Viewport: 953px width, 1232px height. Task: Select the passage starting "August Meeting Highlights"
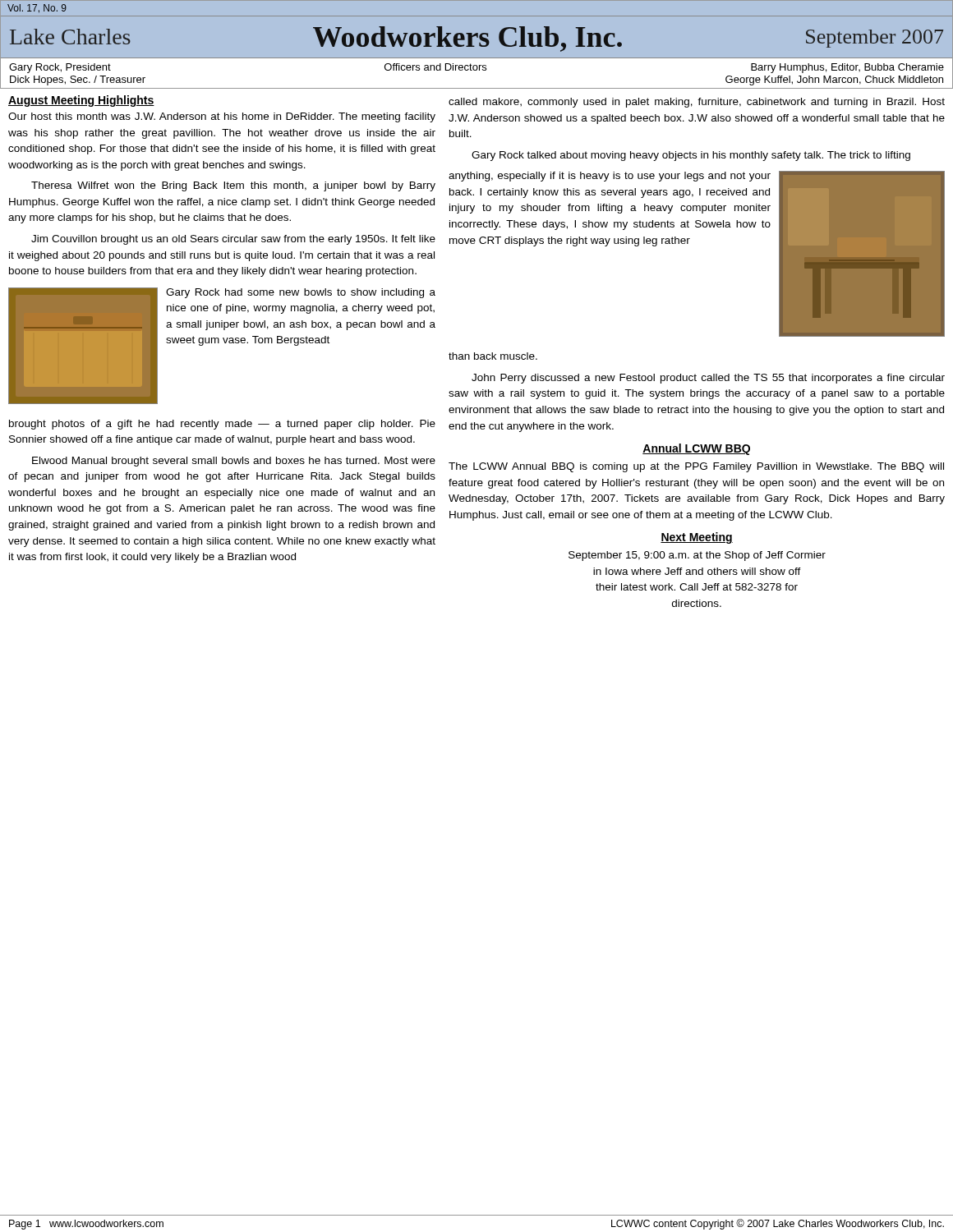[x=81, y=101]
